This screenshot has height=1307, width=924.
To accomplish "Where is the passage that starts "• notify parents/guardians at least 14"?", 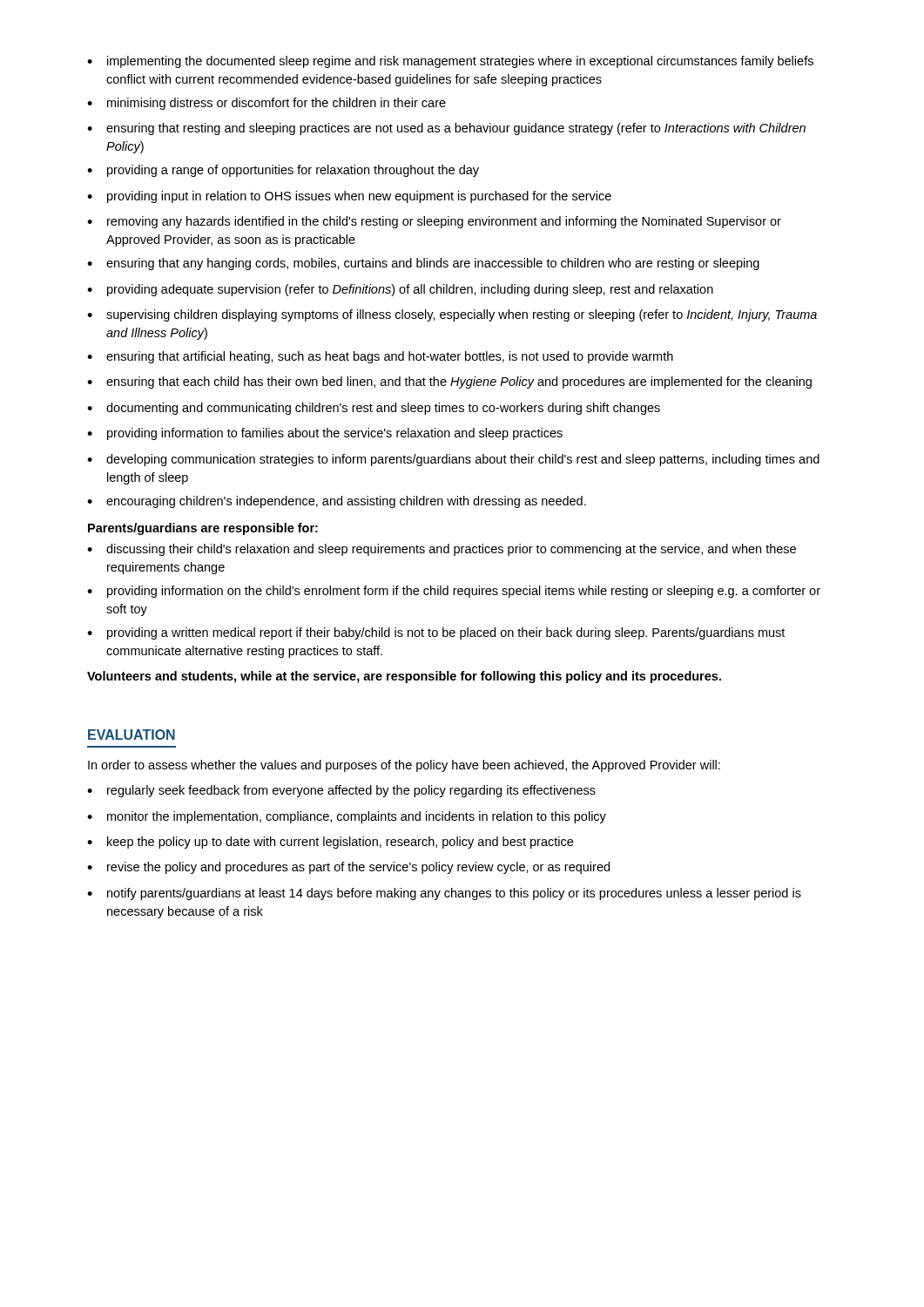I will pyautogui.click(x=462, y=902).
